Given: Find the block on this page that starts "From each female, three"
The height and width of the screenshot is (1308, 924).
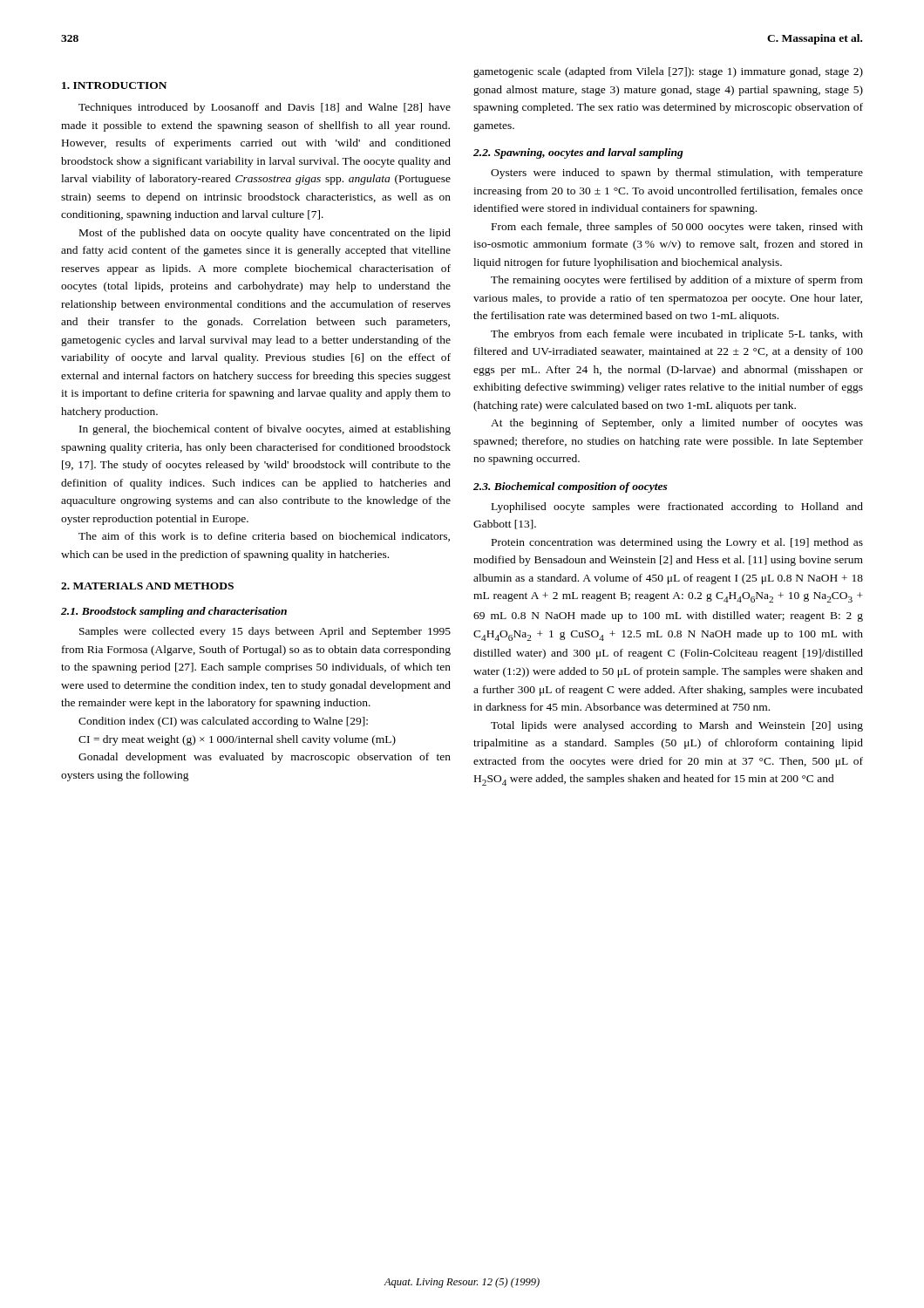Looking at the screenshot, I should pyautogui.click(x=668, y=244).
